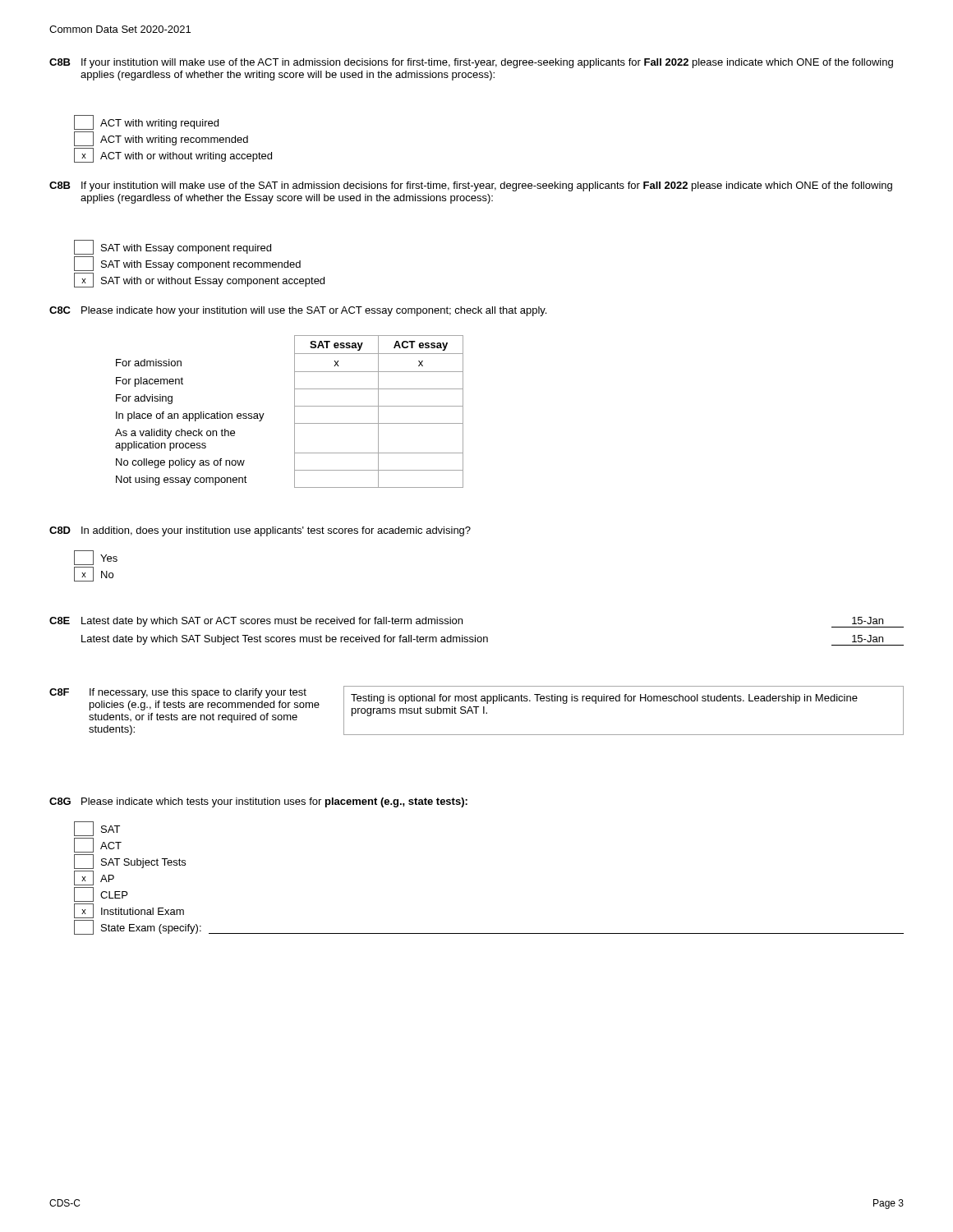
Task: Click on the text block with the text "C8F If necessary, use this space to clarify"
Action: [x=476, y=710]
